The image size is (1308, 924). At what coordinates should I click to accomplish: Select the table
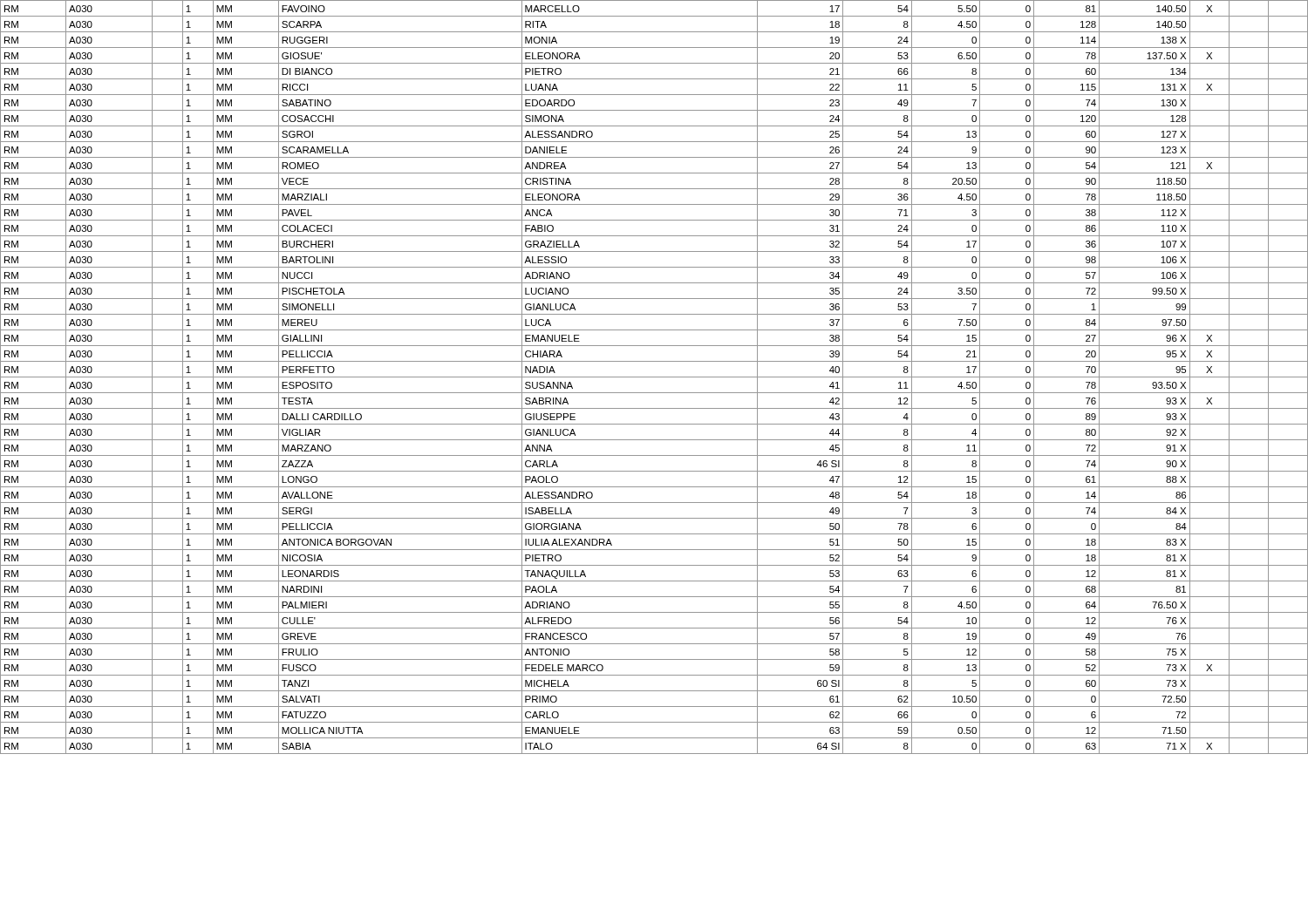[654, 377]
